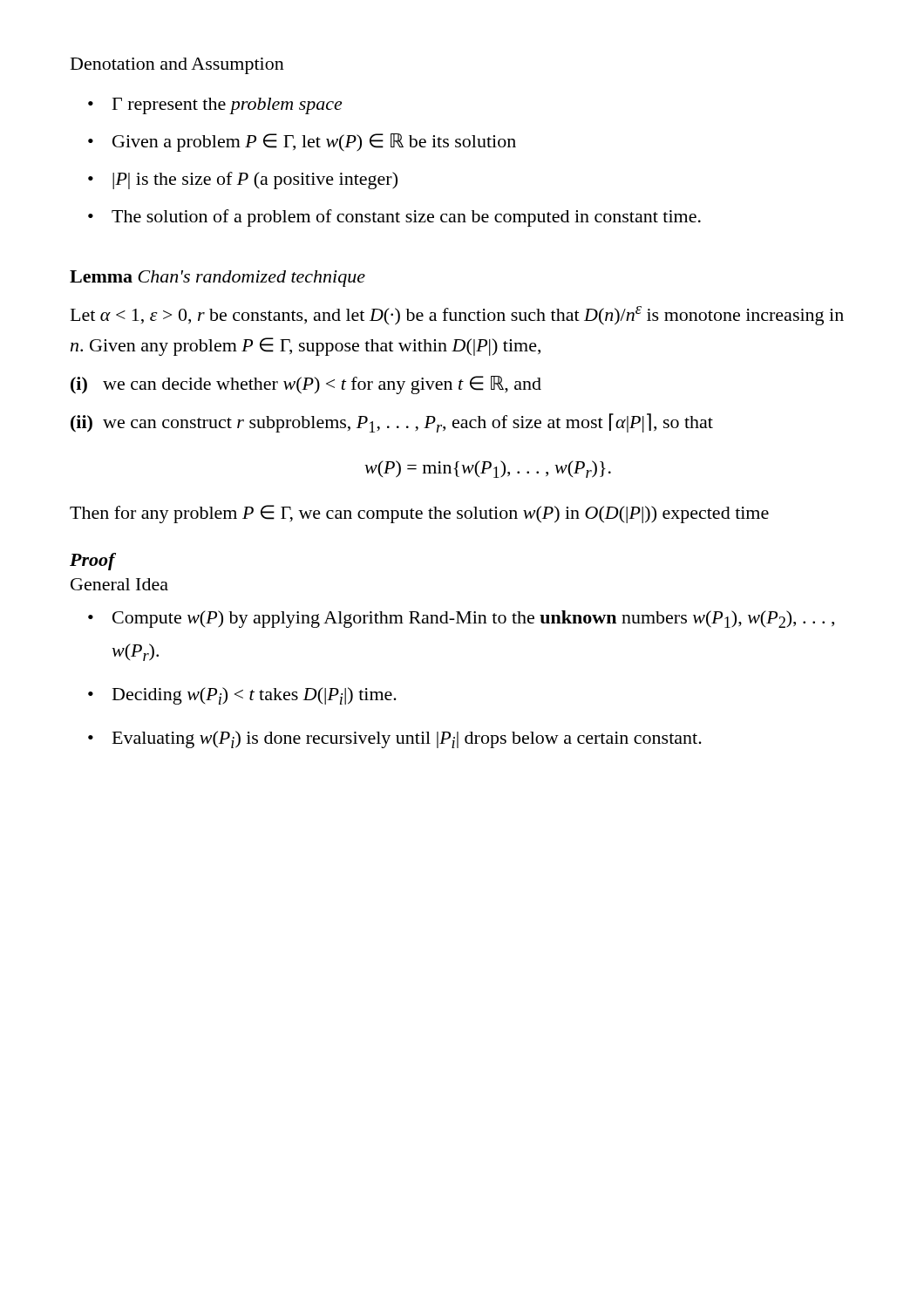Find the block starting "General Idea"
This screenshot has height=1308, width=924.
(x=119, y=584)
